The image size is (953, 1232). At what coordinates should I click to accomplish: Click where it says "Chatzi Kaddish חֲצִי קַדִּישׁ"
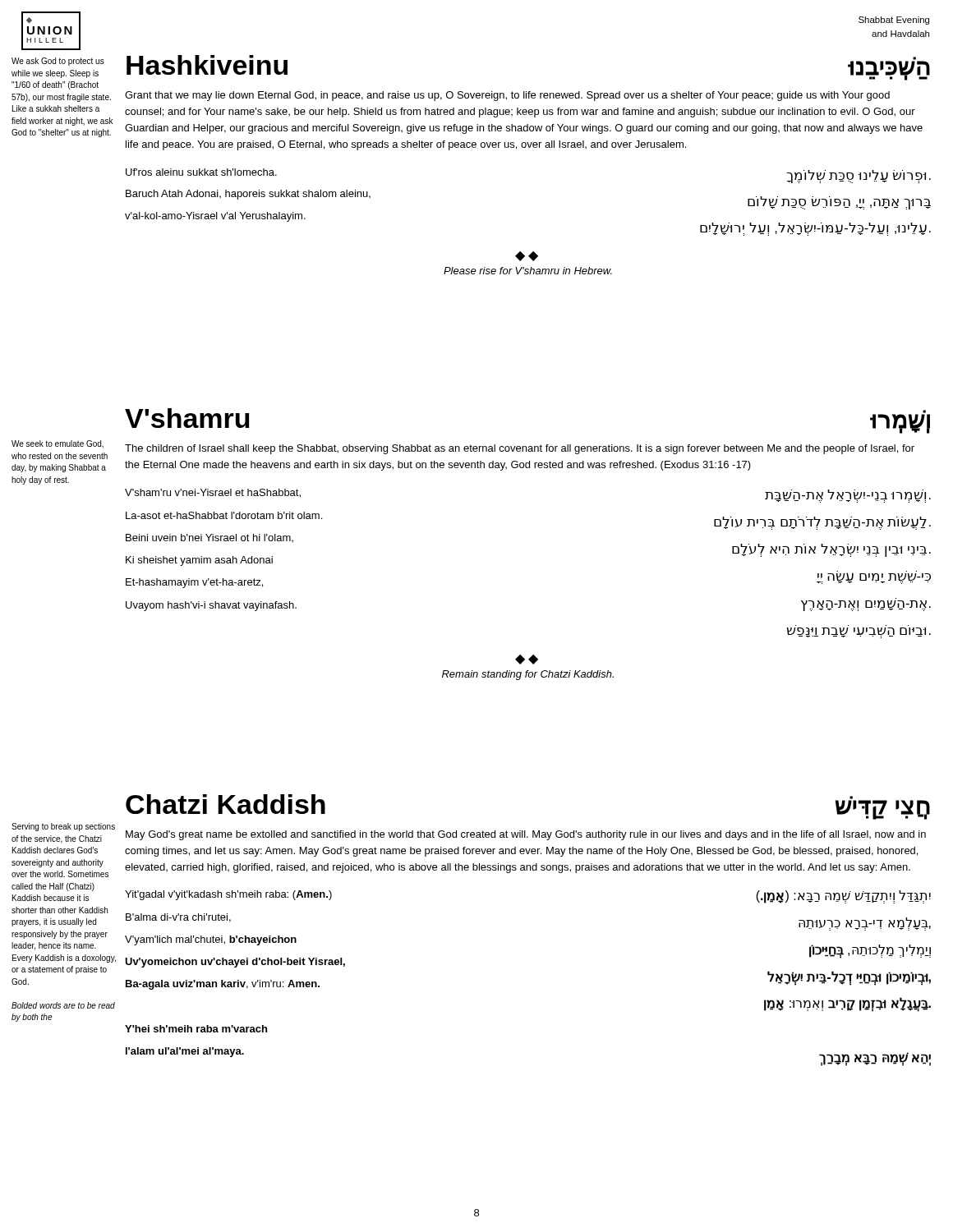[227, 807]
